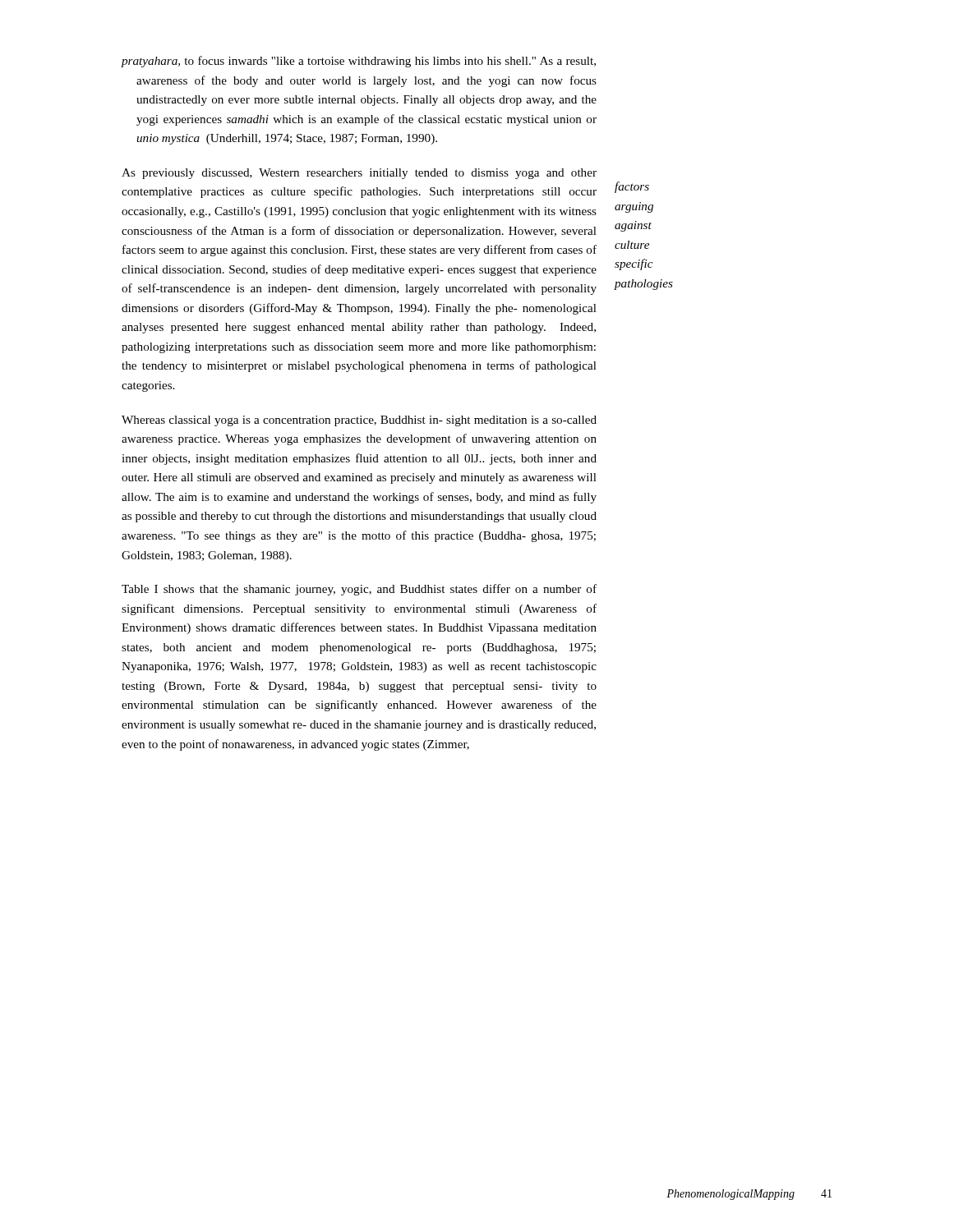Viewport: 954px width, 1232px height.
Task: Locate the text block that reads "pratyahara, to focus inwards"
Action: [359, 99]
